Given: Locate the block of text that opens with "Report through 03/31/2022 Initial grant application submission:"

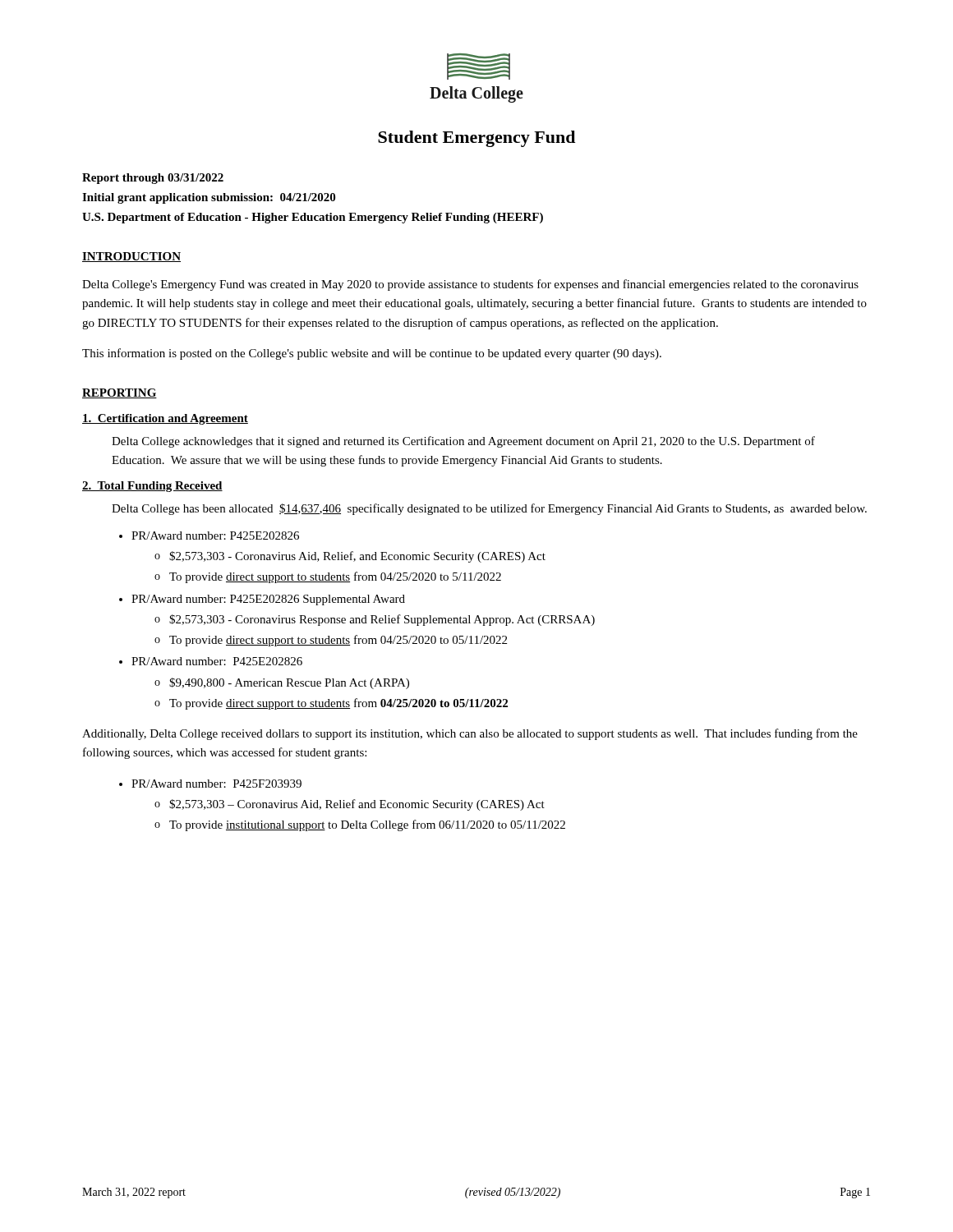Looking at the screenshot, I should click(x=153, y=179).
